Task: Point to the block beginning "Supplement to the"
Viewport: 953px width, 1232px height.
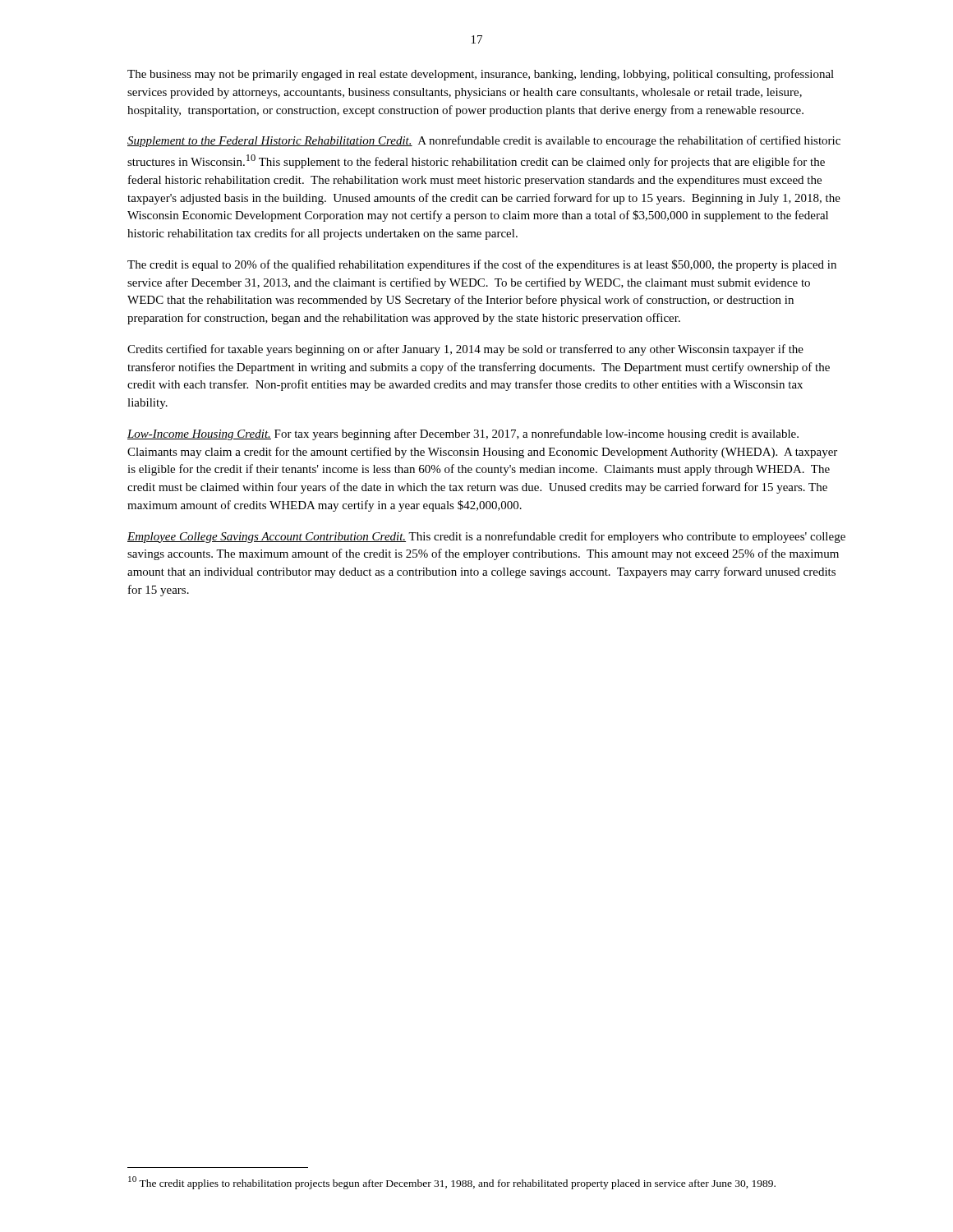Action: coord(484,187)
